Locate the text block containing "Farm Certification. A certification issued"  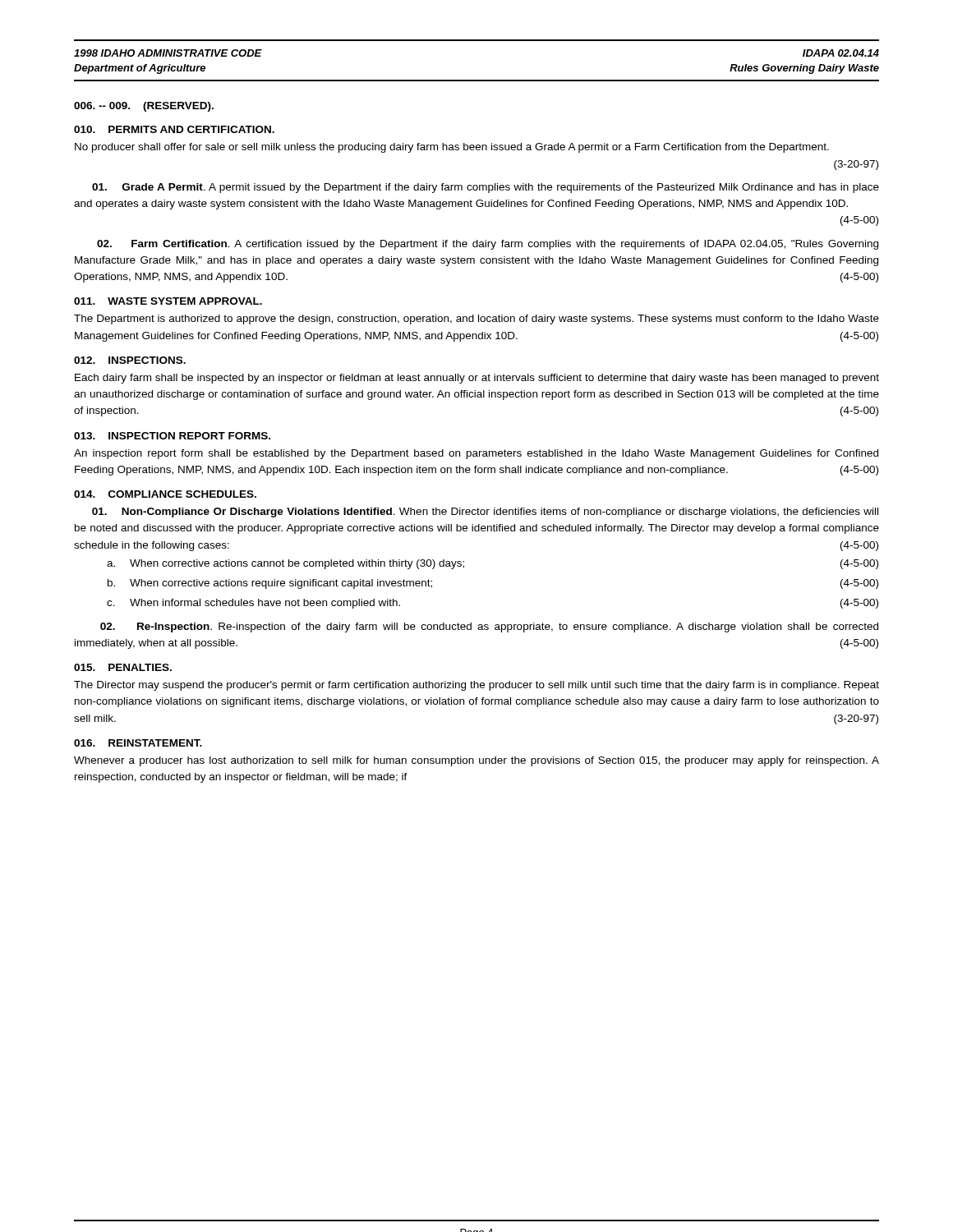476,261
